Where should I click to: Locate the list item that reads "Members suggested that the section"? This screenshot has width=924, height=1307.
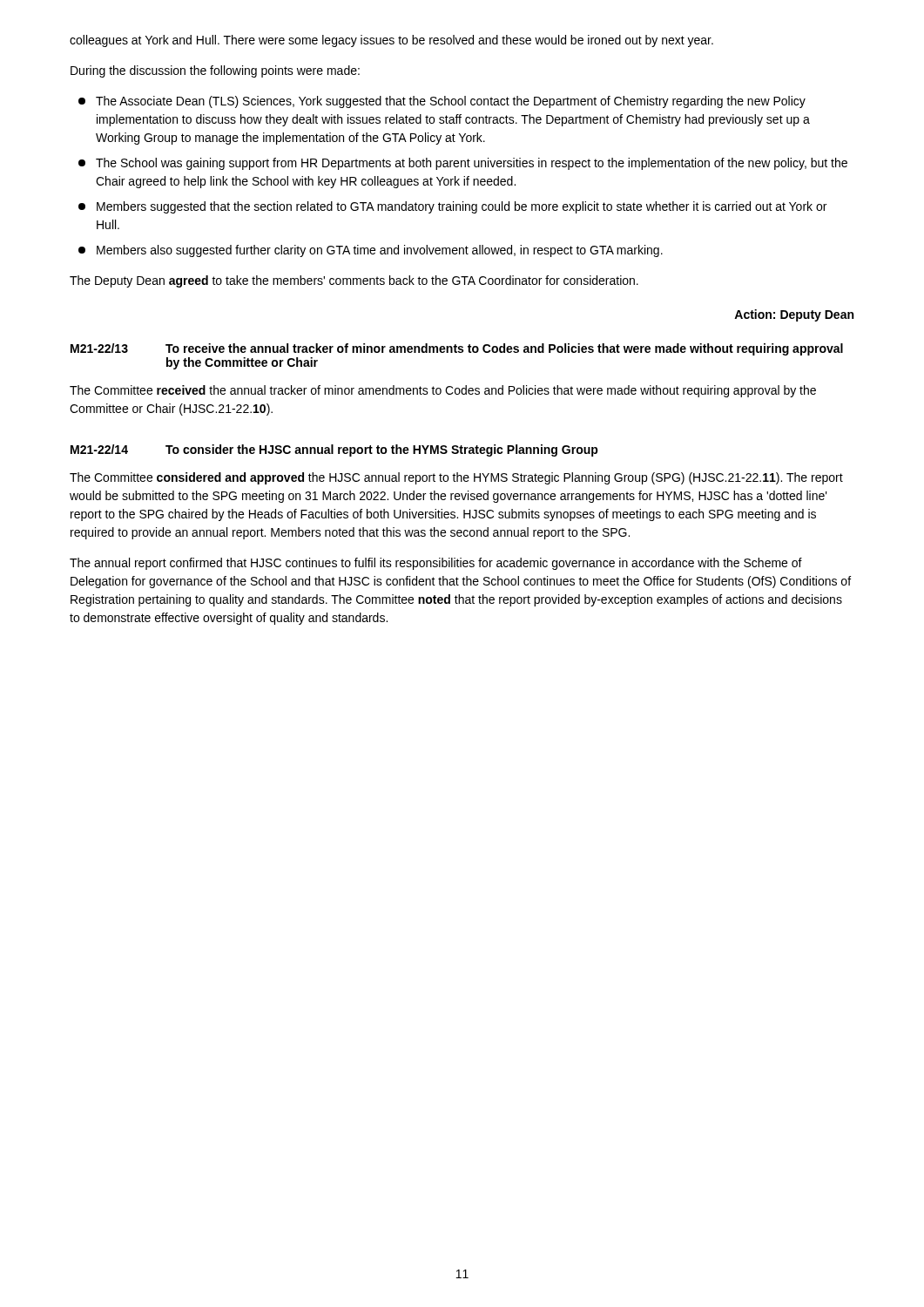(x=466, y=216)
